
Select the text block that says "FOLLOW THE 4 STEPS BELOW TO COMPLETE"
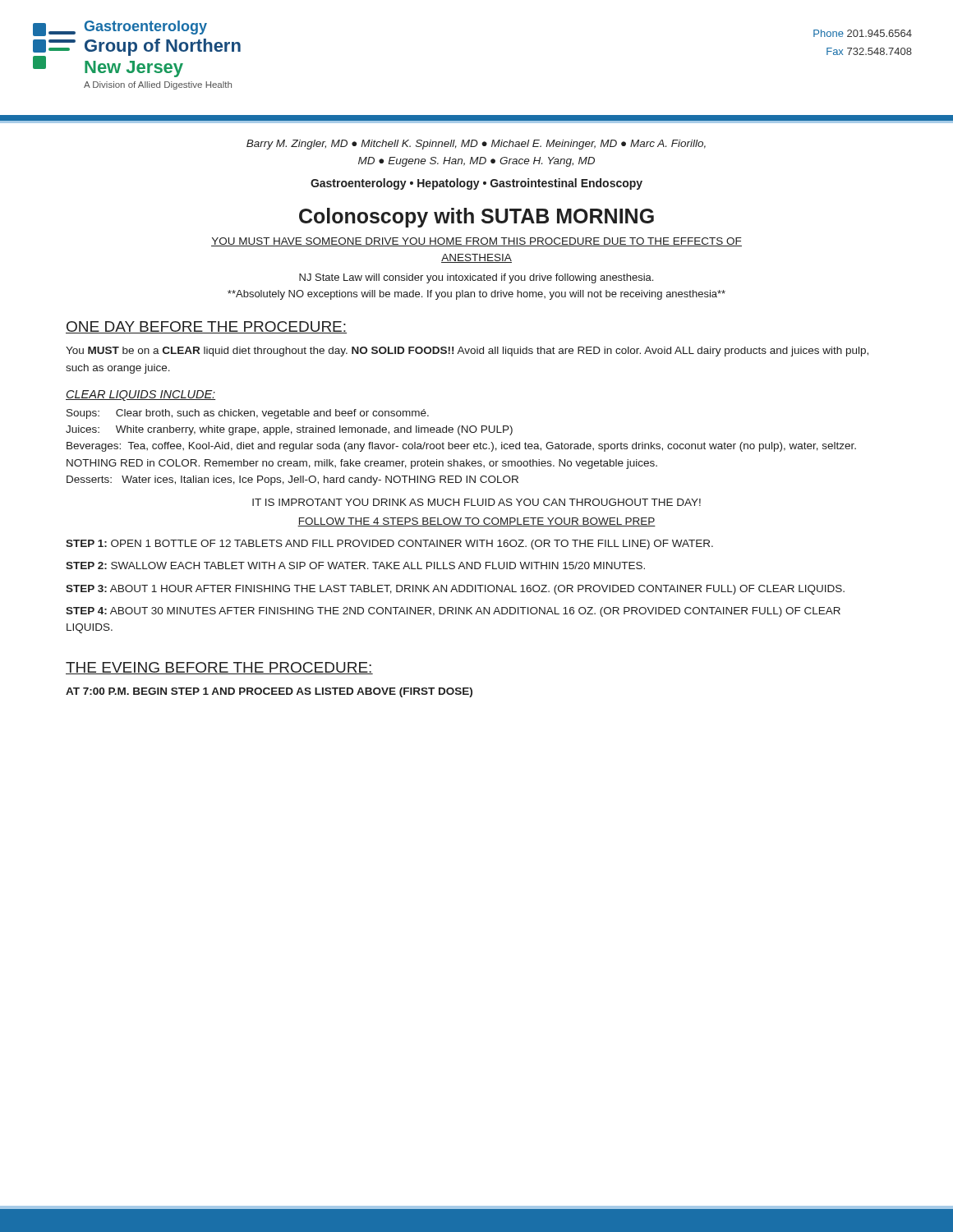(x=476, y=521)
